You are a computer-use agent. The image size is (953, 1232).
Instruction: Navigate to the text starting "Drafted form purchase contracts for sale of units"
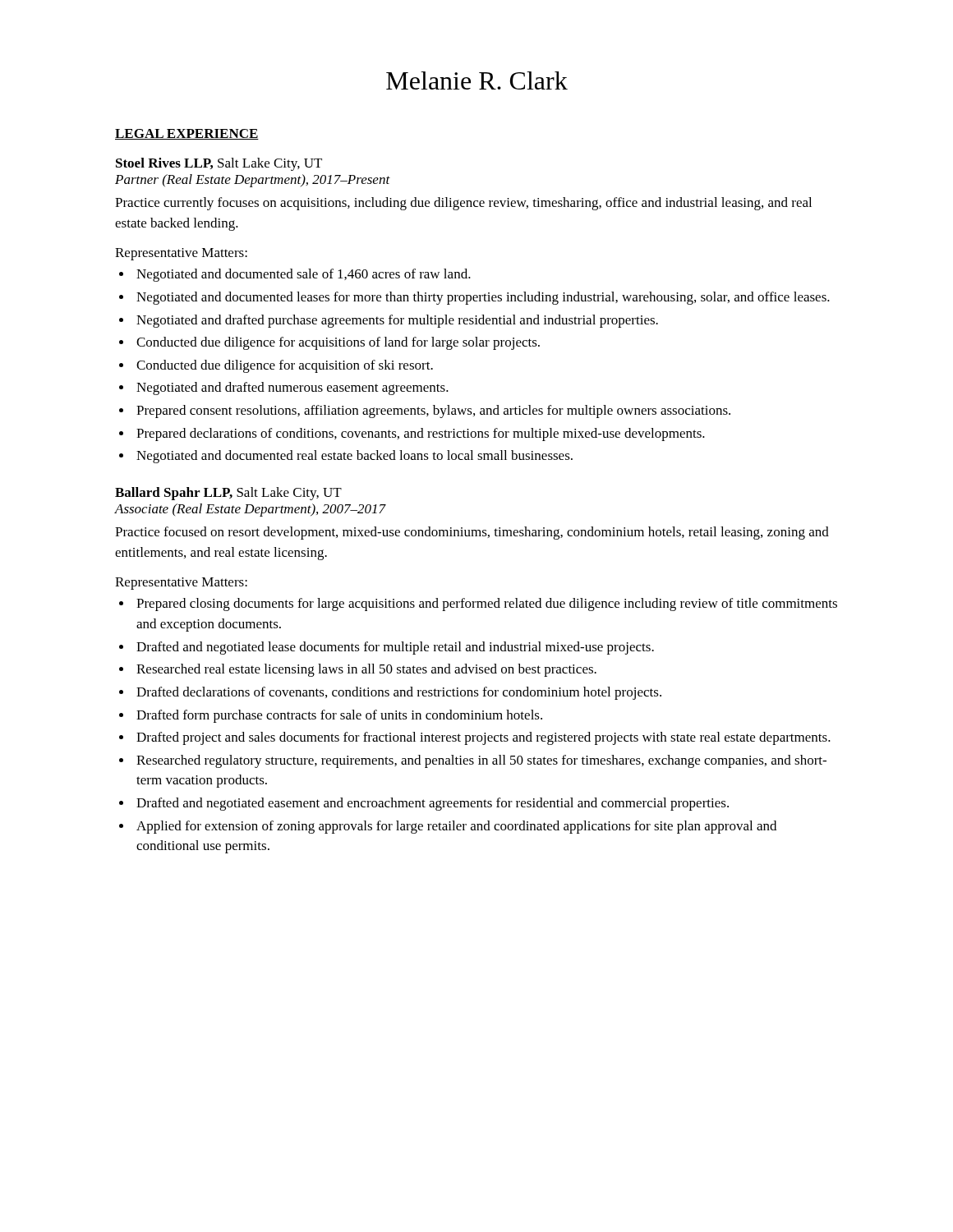[x=340, y=715]
